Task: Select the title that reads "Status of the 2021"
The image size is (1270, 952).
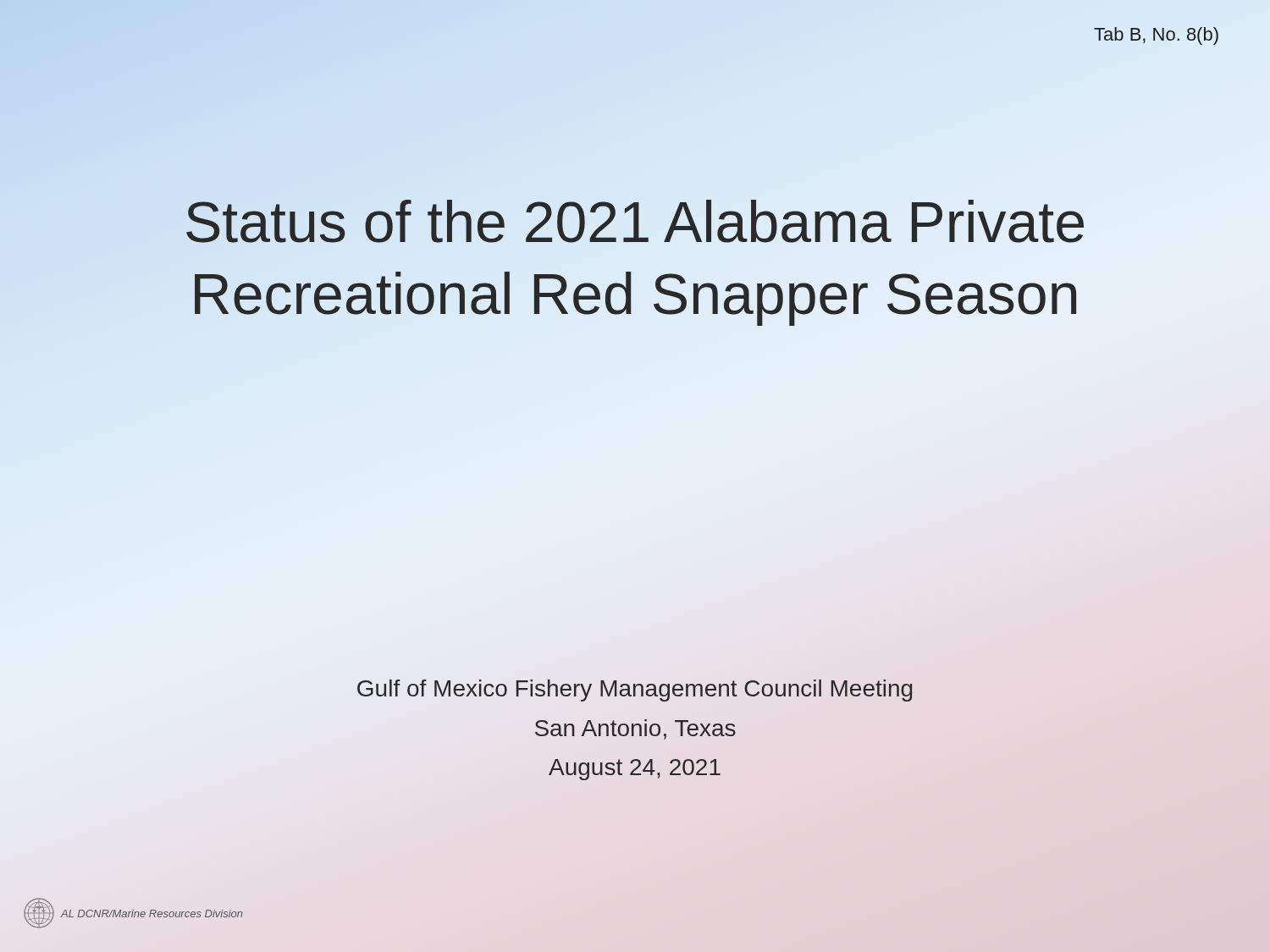Action: pos(635,258)
